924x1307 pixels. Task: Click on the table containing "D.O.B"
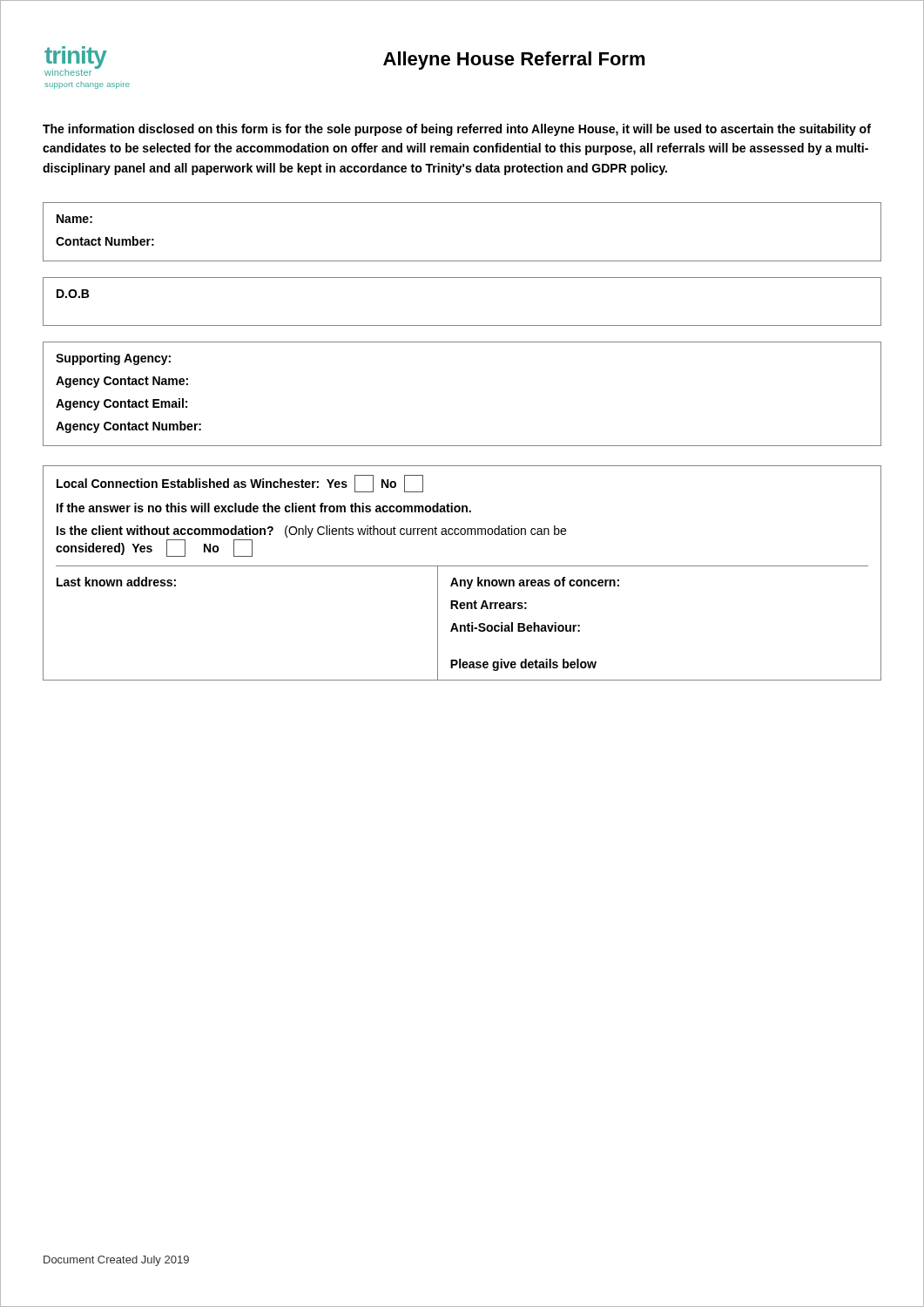[x=462, y=302]
